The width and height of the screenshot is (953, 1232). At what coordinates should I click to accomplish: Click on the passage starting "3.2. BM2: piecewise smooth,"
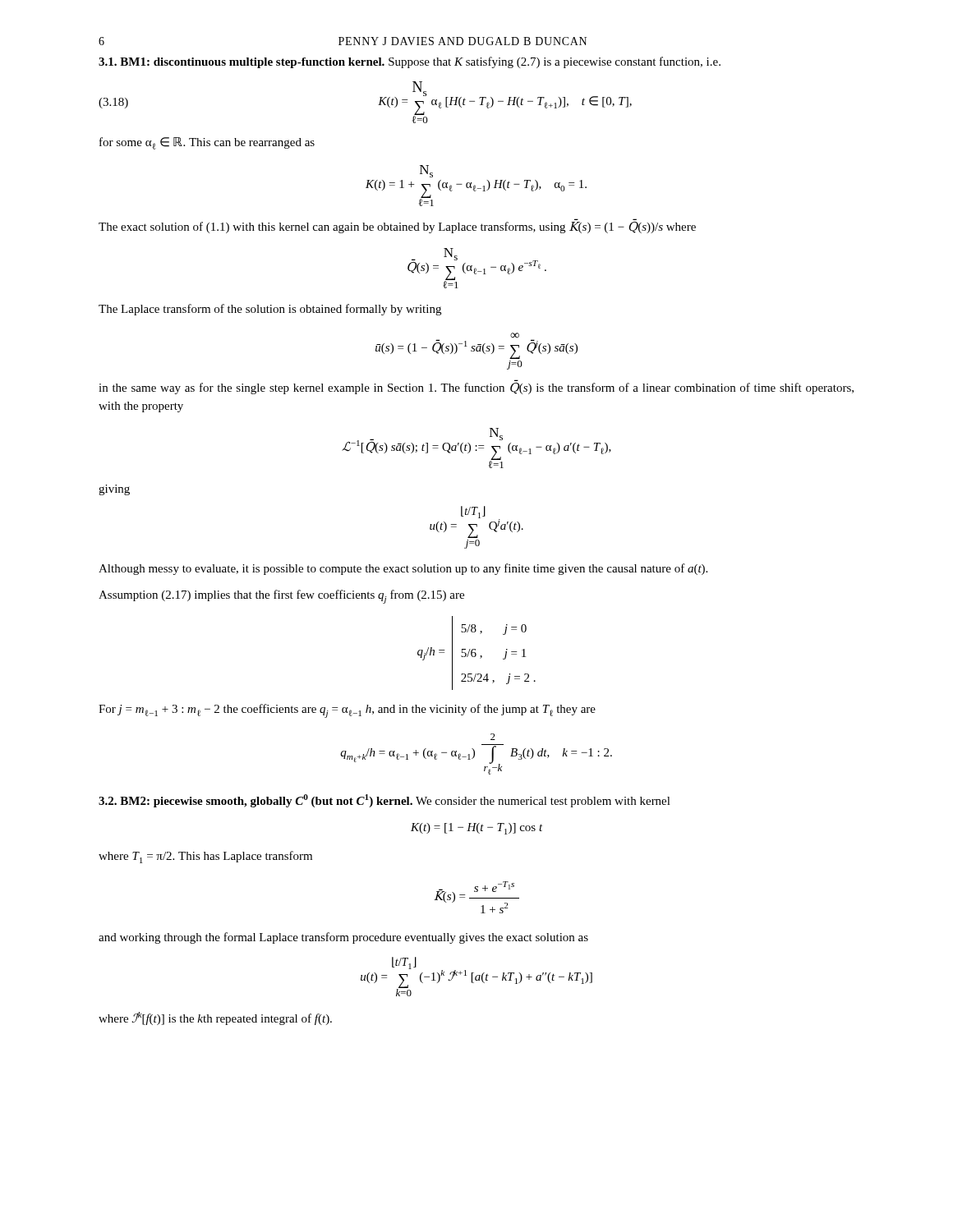(x=384, y=800)
